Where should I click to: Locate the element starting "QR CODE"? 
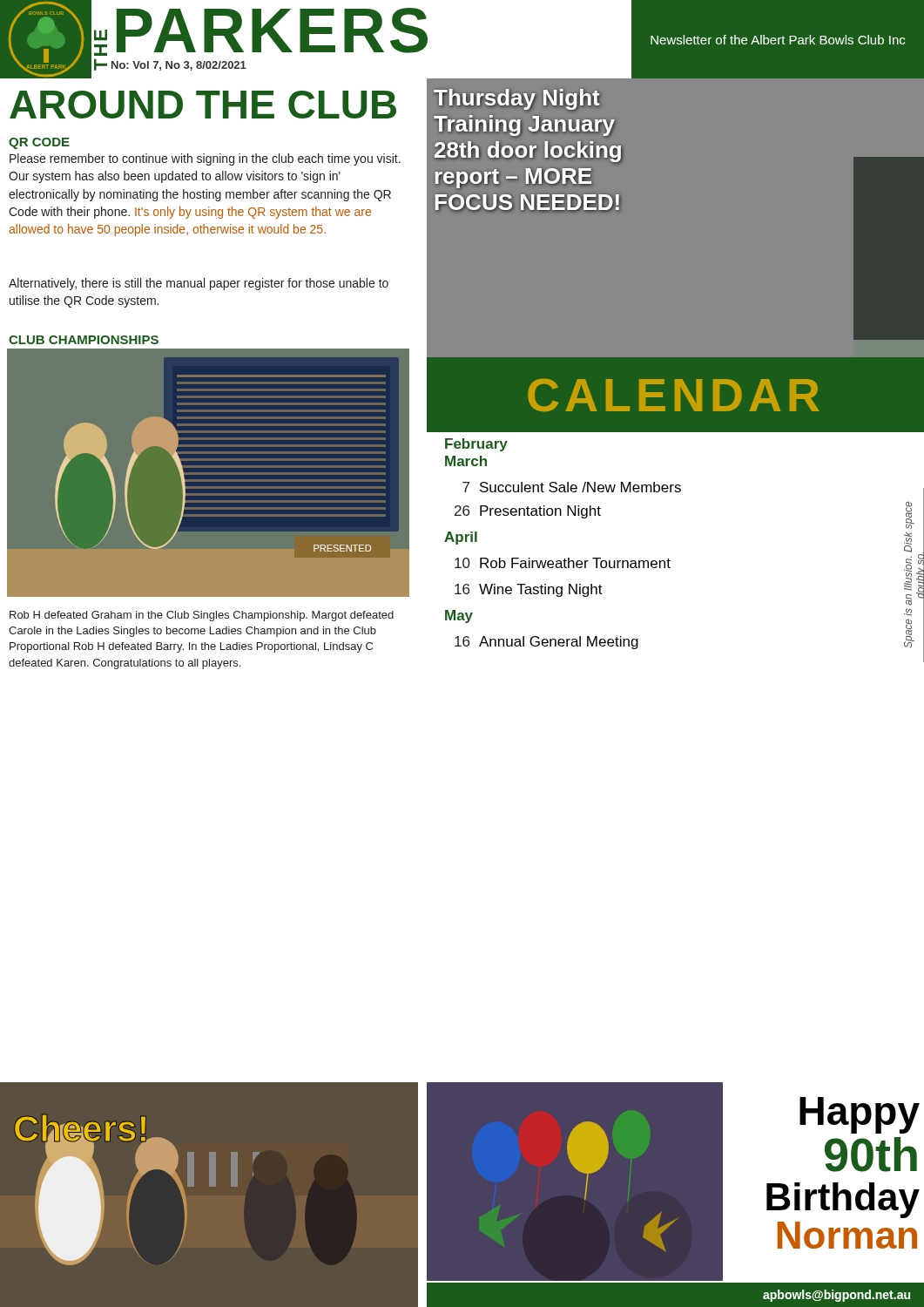(39, 143)
